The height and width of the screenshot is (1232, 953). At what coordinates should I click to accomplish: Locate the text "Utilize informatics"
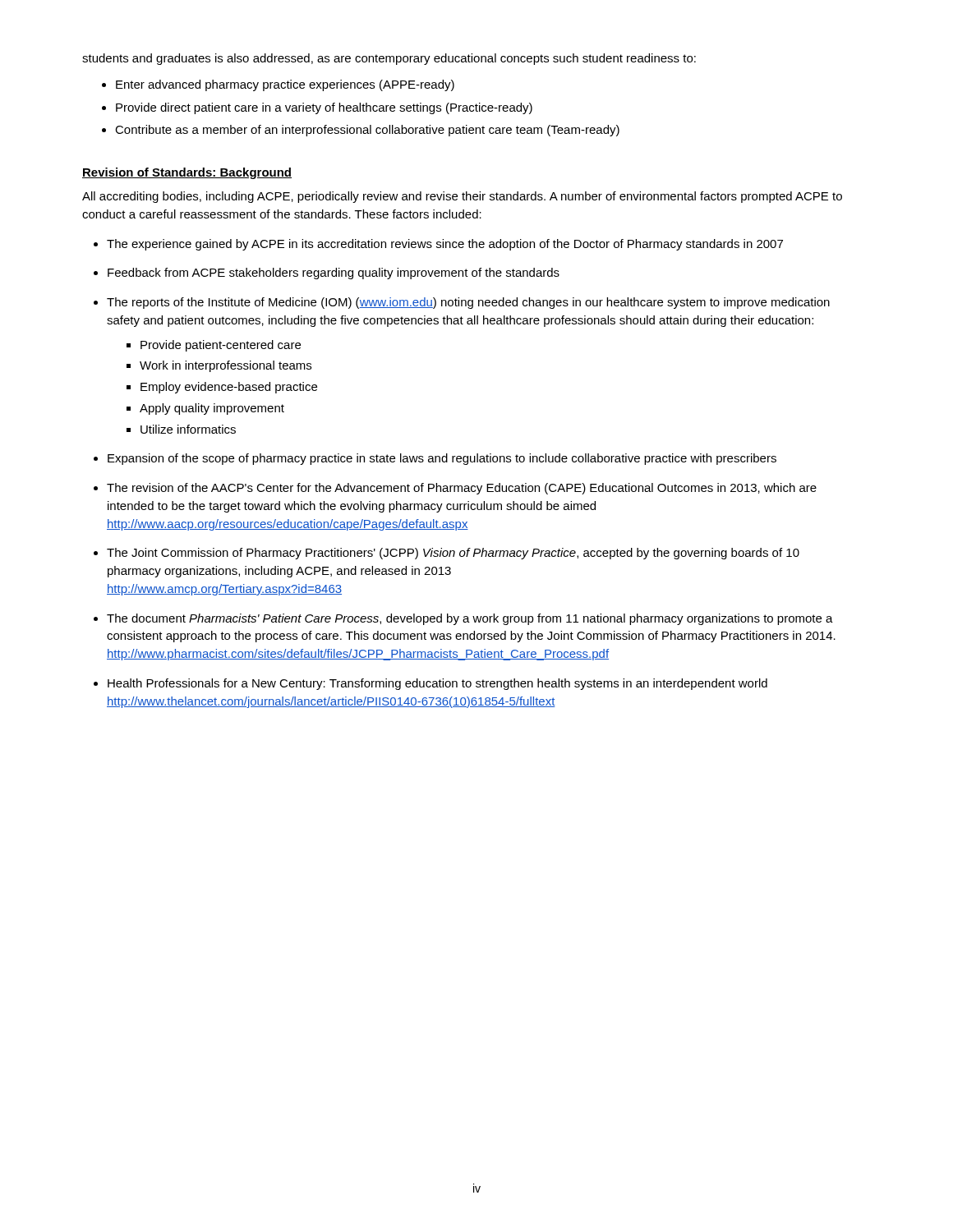188,429
